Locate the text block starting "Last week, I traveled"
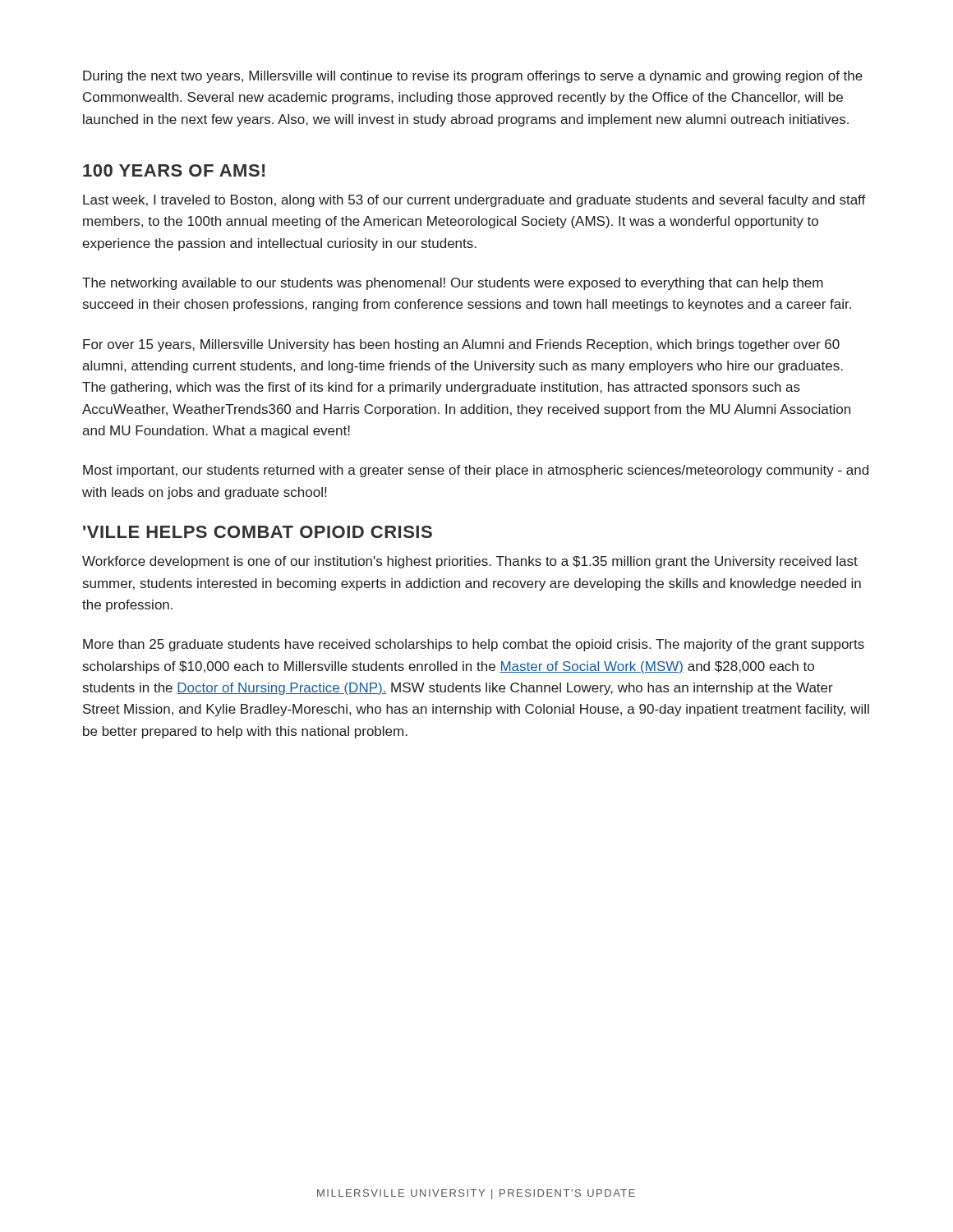The height and width of the screenshot is (1232, 953). pos(474,222)
